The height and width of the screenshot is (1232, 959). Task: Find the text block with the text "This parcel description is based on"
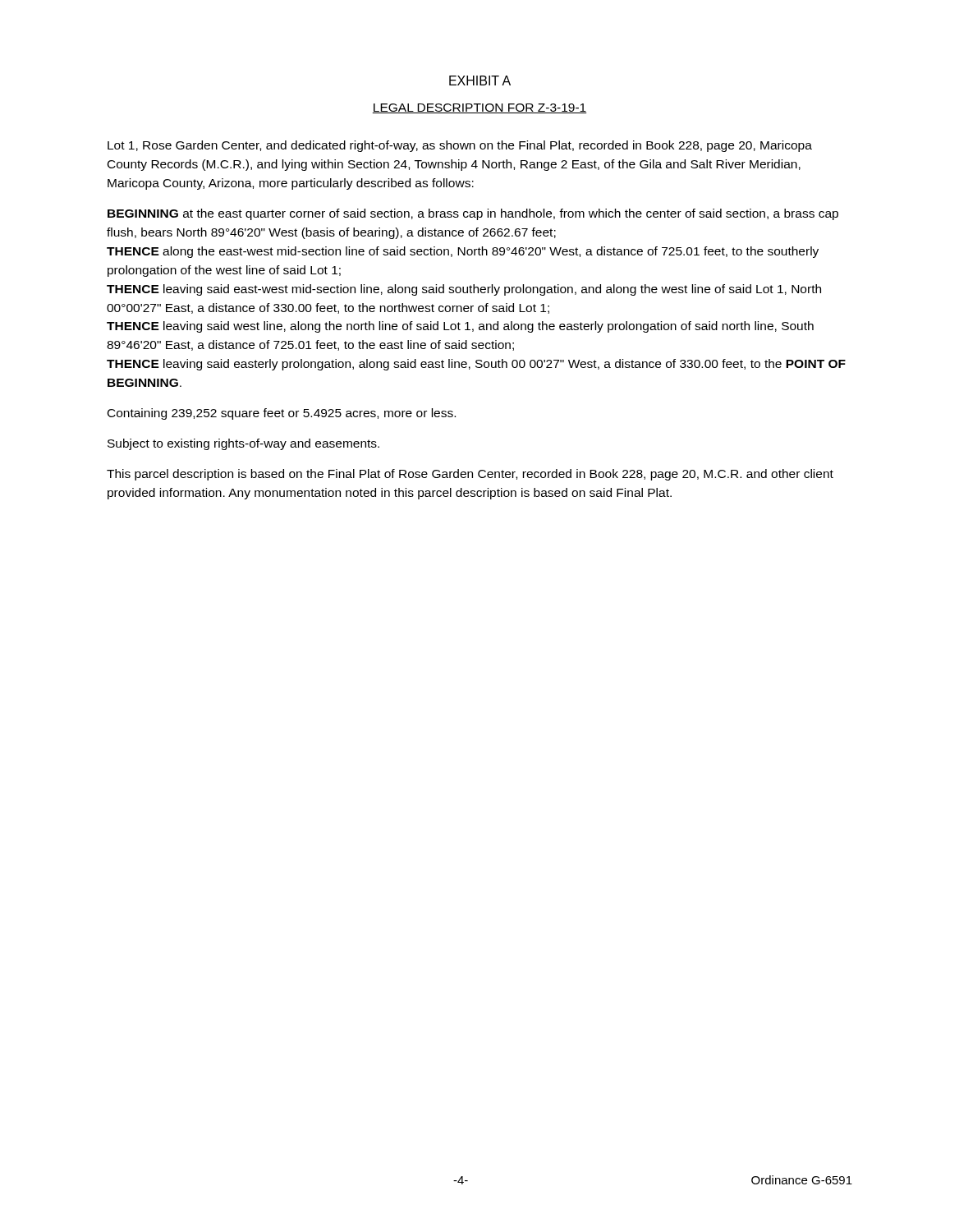(470, 483)
